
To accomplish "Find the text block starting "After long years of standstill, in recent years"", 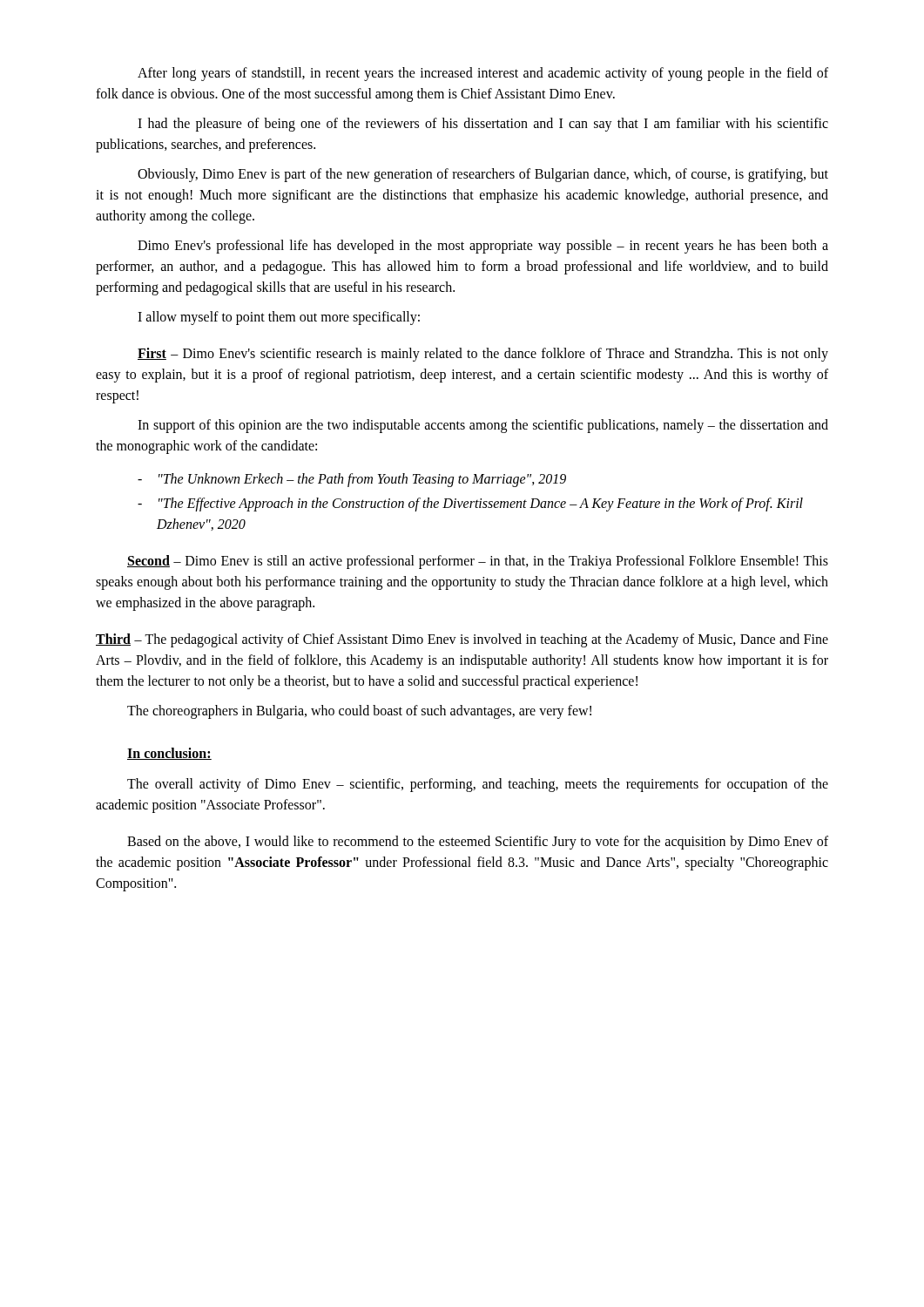I will coord(462,84).
